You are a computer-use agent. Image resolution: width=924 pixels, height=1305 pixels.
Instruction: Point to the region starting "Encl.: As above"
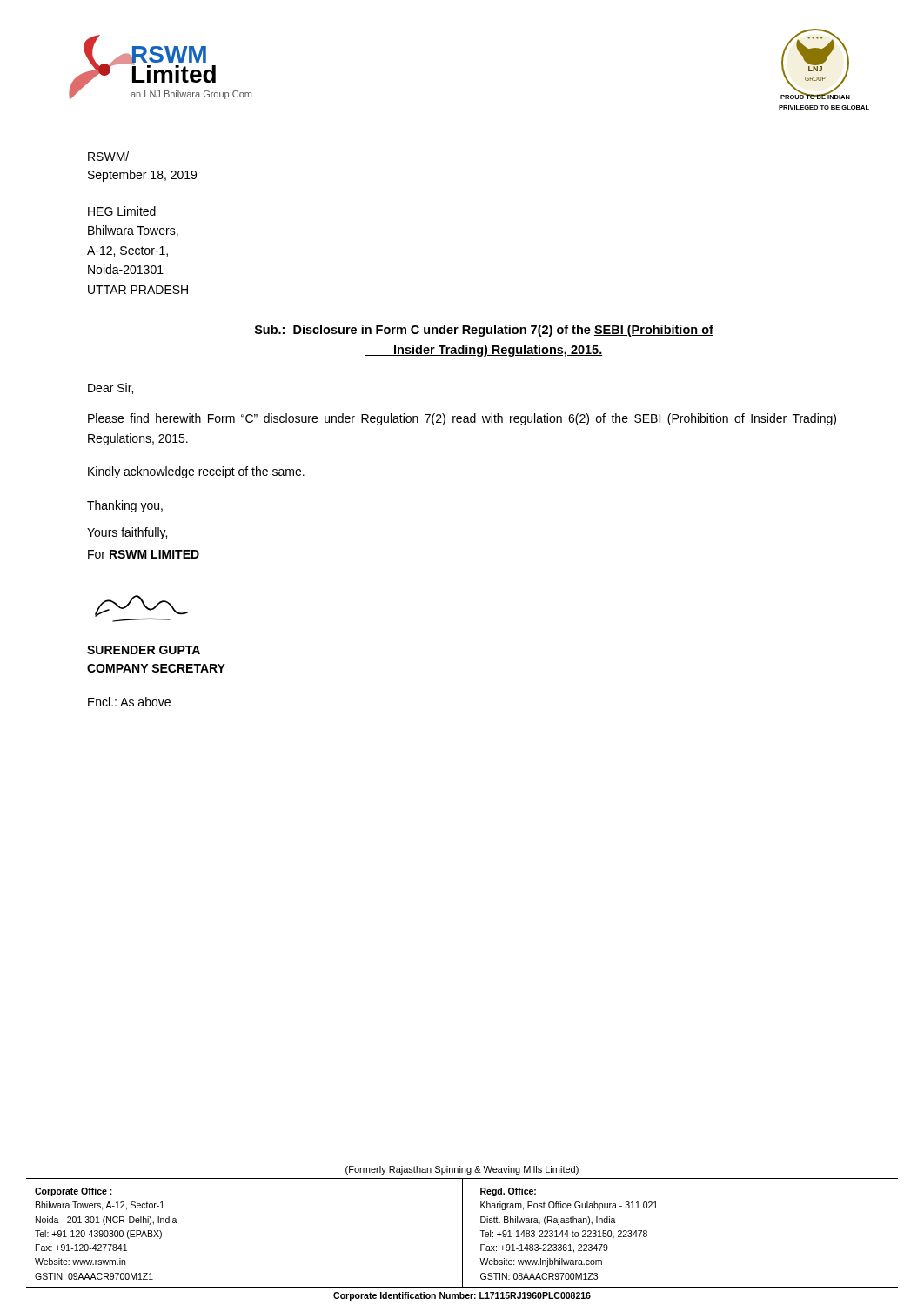coord(129,702)
